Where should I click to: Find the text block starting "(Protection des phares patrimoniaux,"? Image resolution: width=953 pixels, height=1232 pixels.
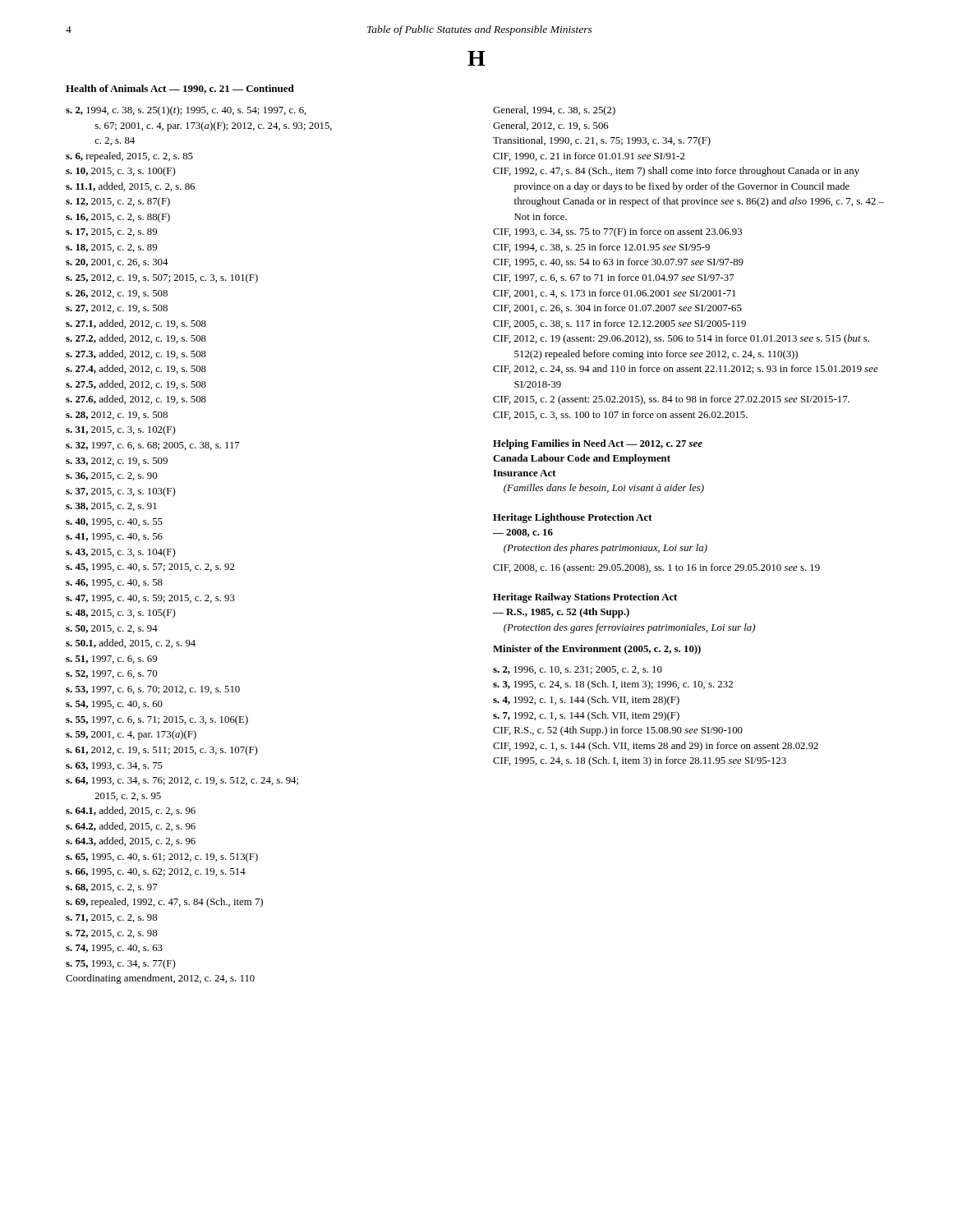pyautogui.click(x=605, y=548)
